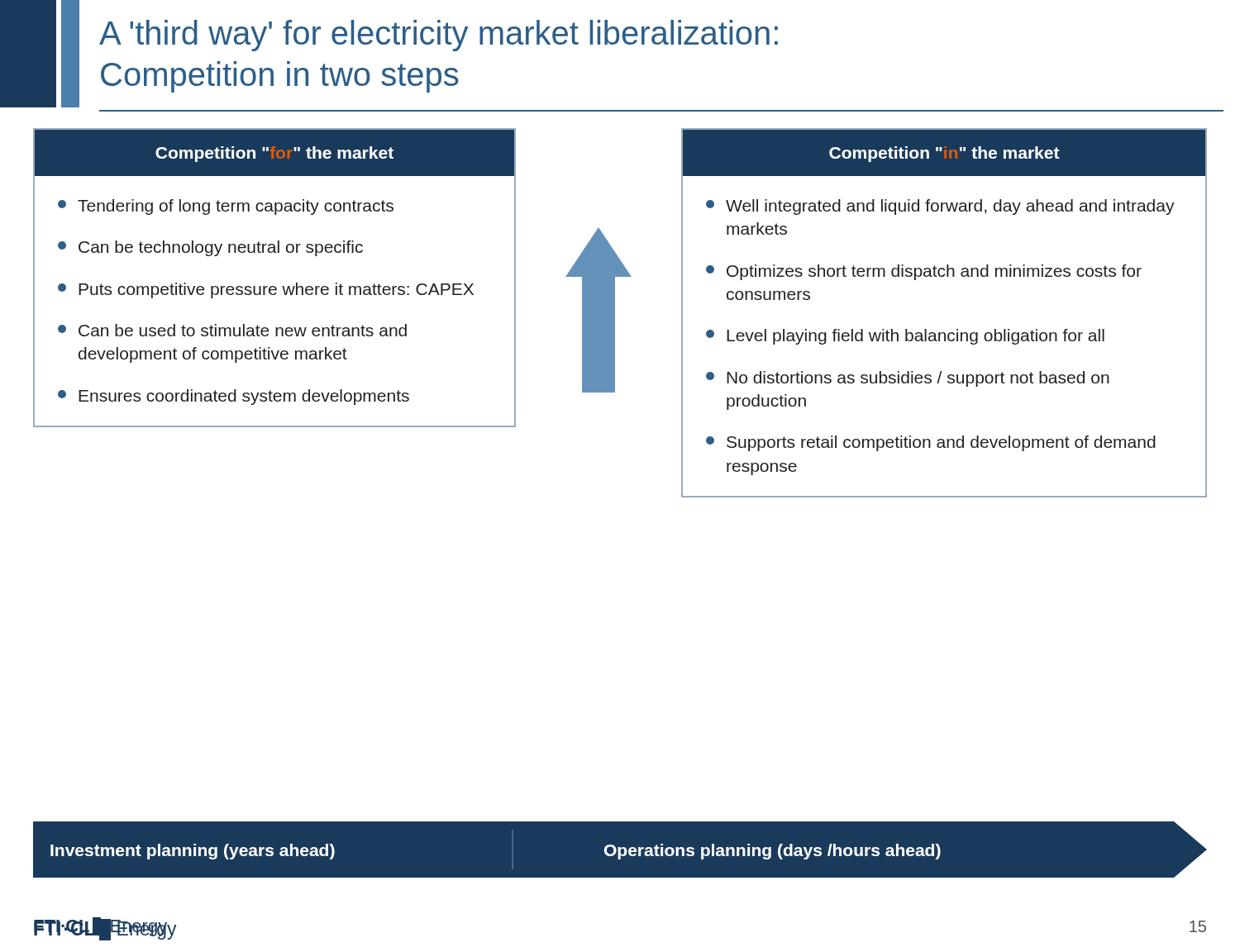Locate the passage starting "Ensures coordinated system developments"

click(234, 396)
